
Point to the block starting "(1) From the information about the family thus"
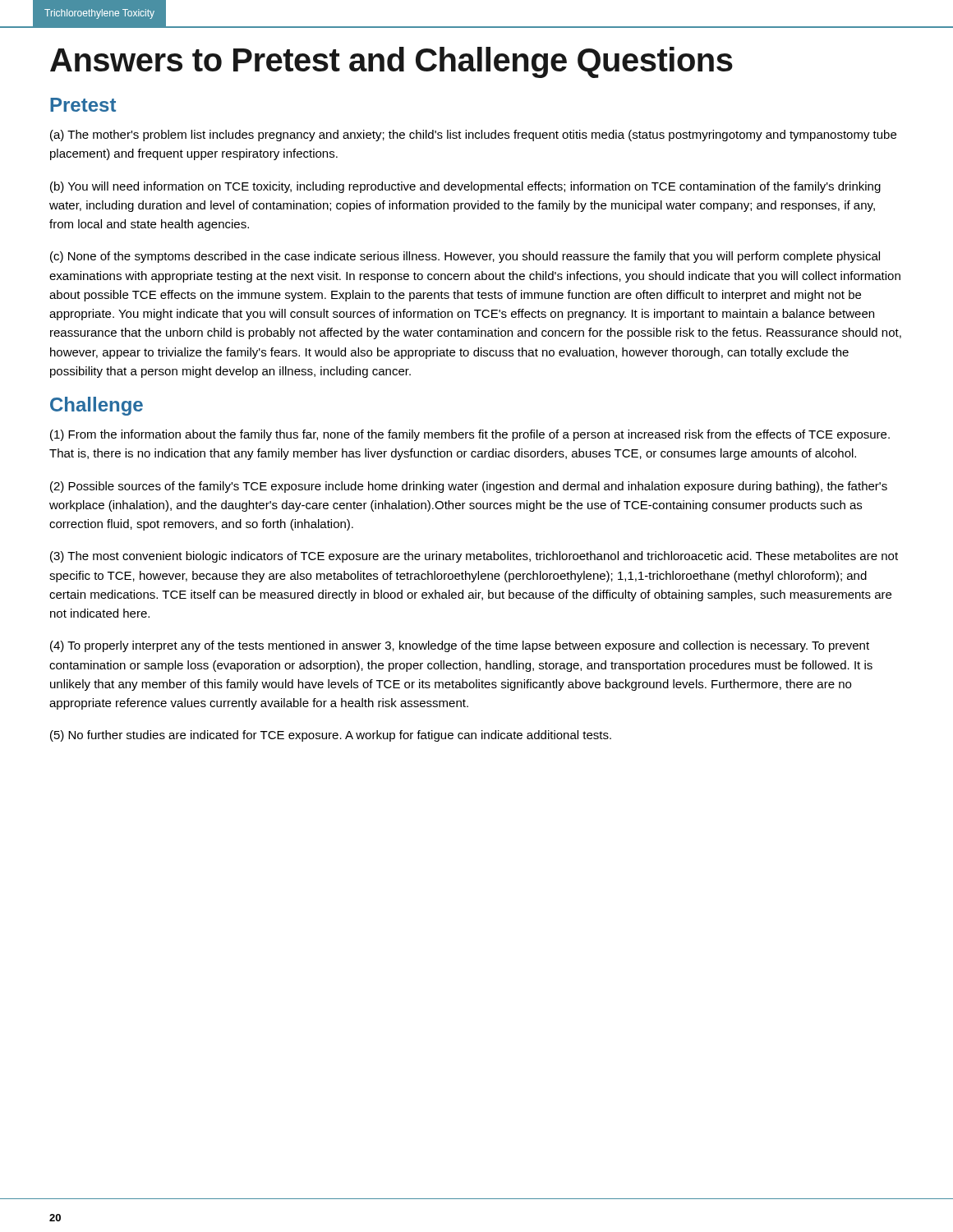click(x=470, y=444)
